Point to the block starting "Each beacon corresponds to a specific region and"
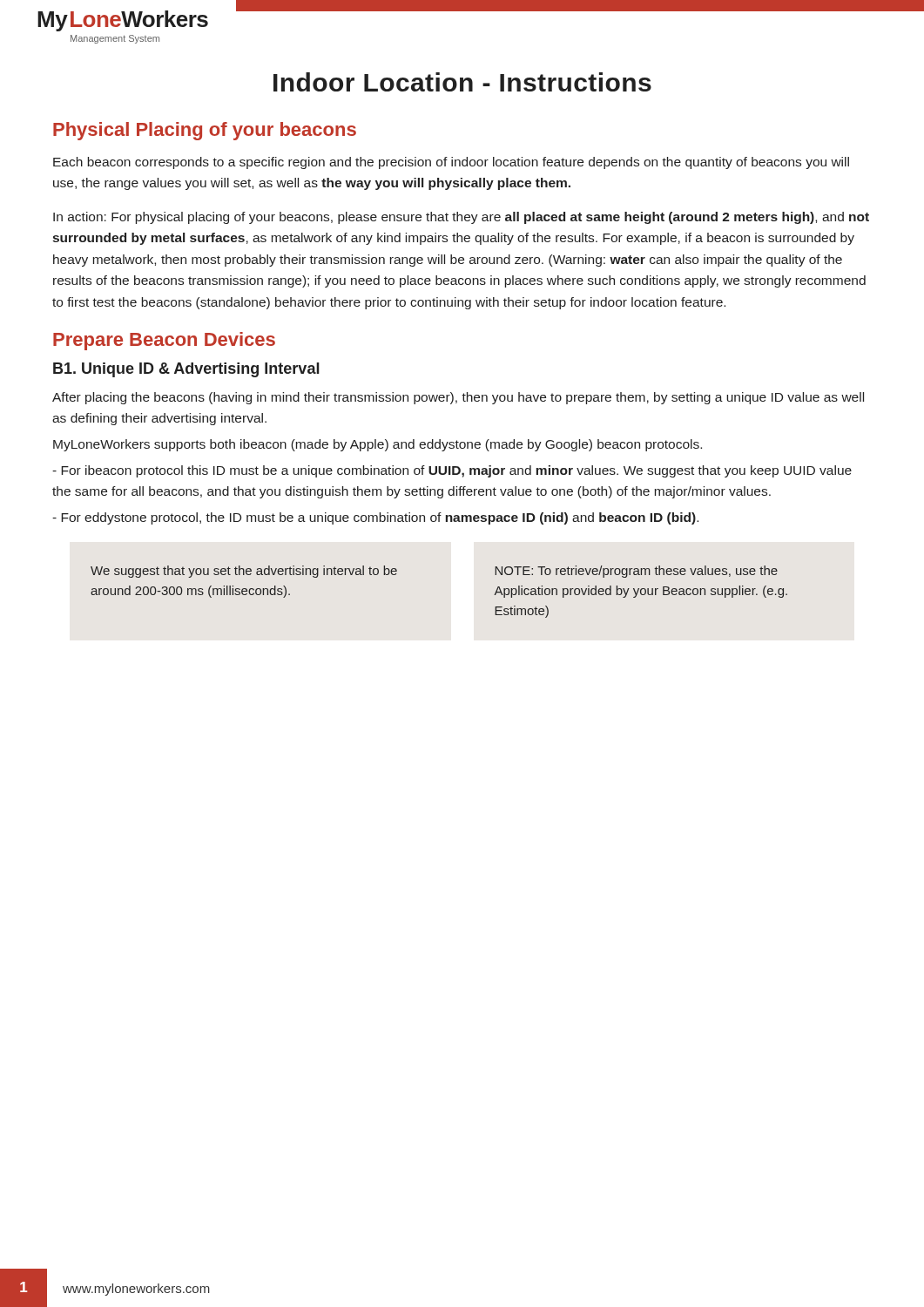 pos(451,172)
